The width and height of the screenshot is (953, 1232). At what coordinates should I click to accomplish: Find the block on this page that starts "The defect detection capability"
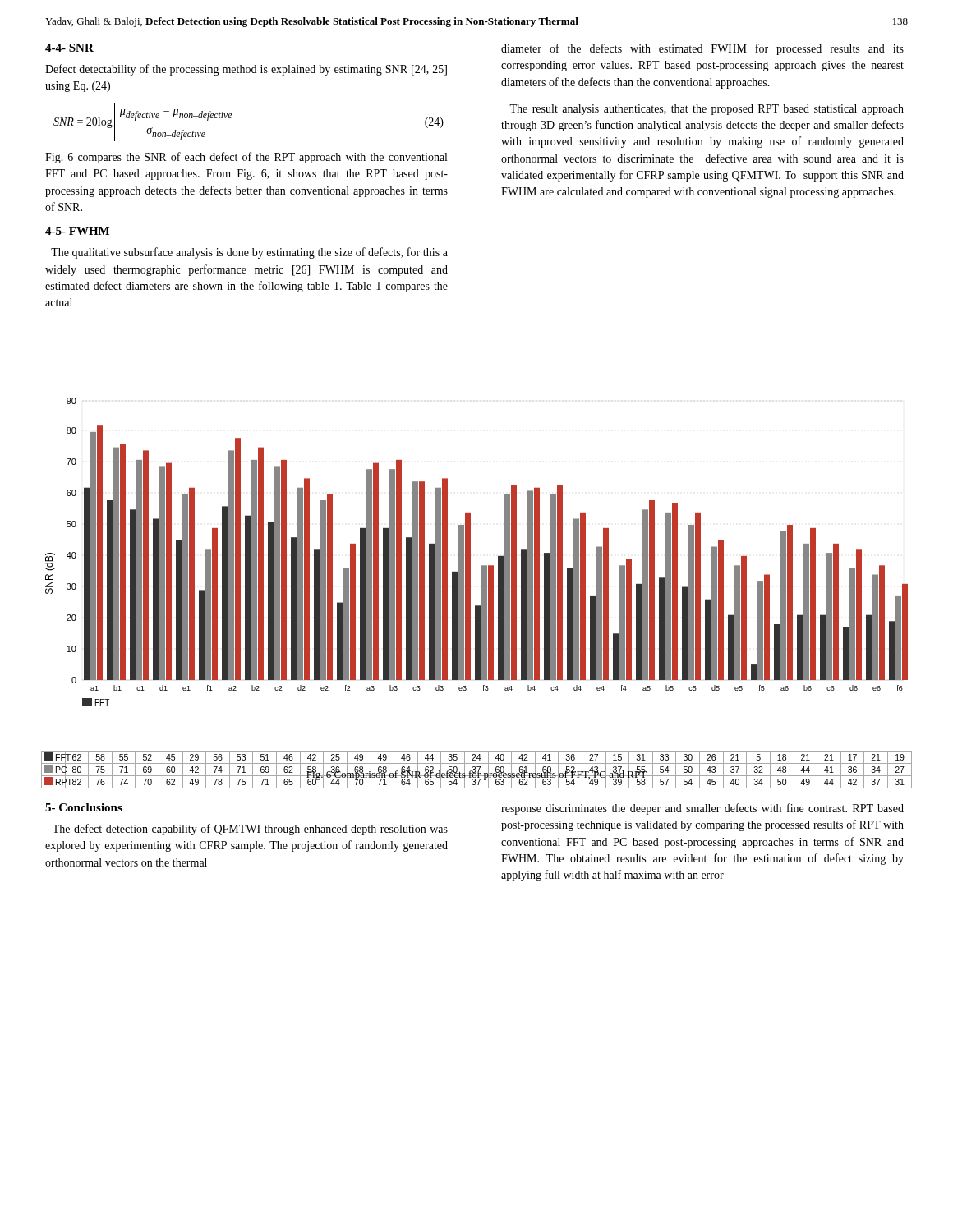pos(246,846)
